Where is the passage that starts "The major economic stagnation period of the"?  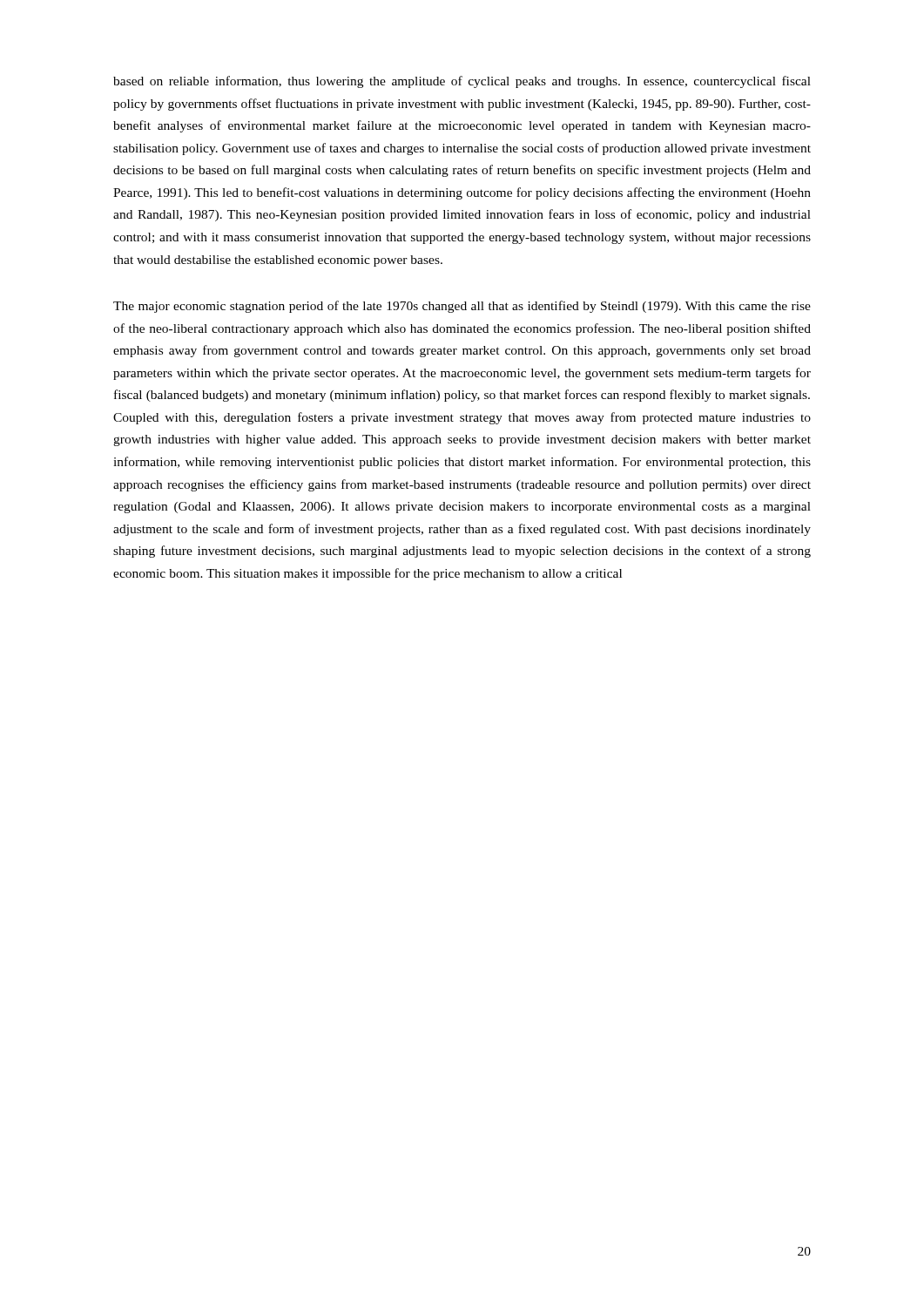(462, 439)
